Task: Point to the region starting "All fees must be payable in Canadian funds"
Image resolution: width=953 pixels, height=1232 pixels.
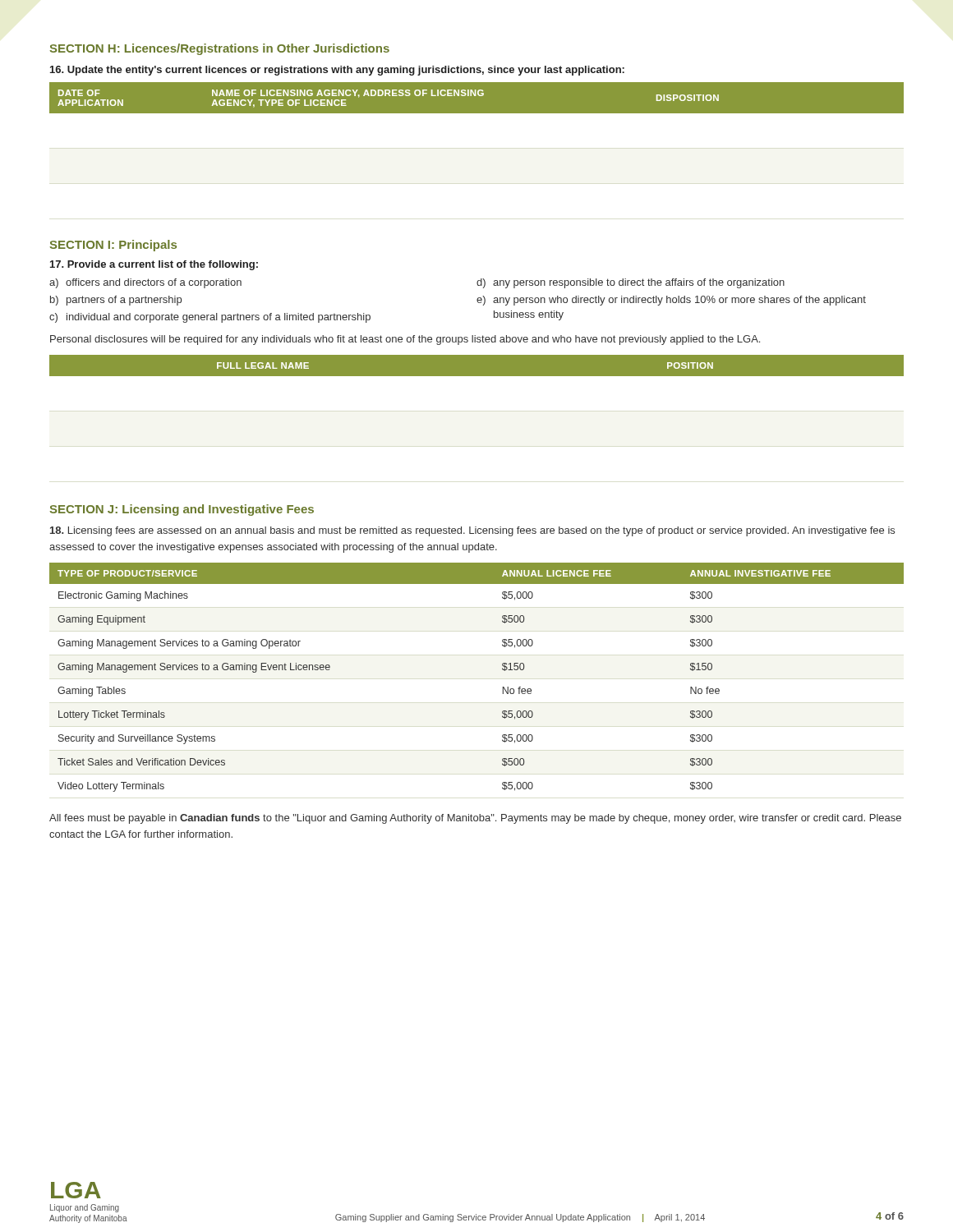Action: coord(475,826)
